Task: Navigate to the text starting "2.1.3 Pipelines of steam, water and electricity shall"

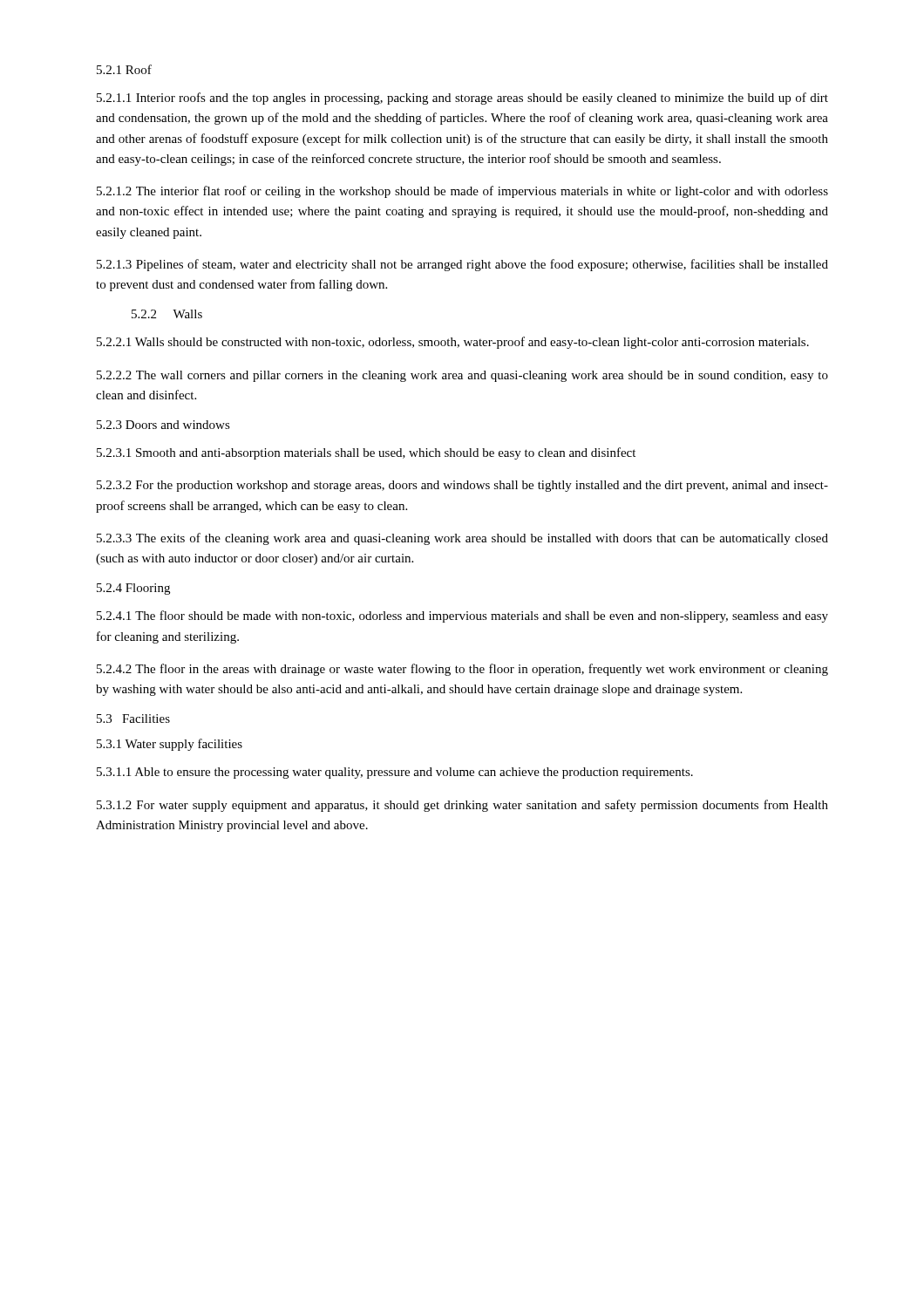Action: pyautogui.click(x=462, y=274)
